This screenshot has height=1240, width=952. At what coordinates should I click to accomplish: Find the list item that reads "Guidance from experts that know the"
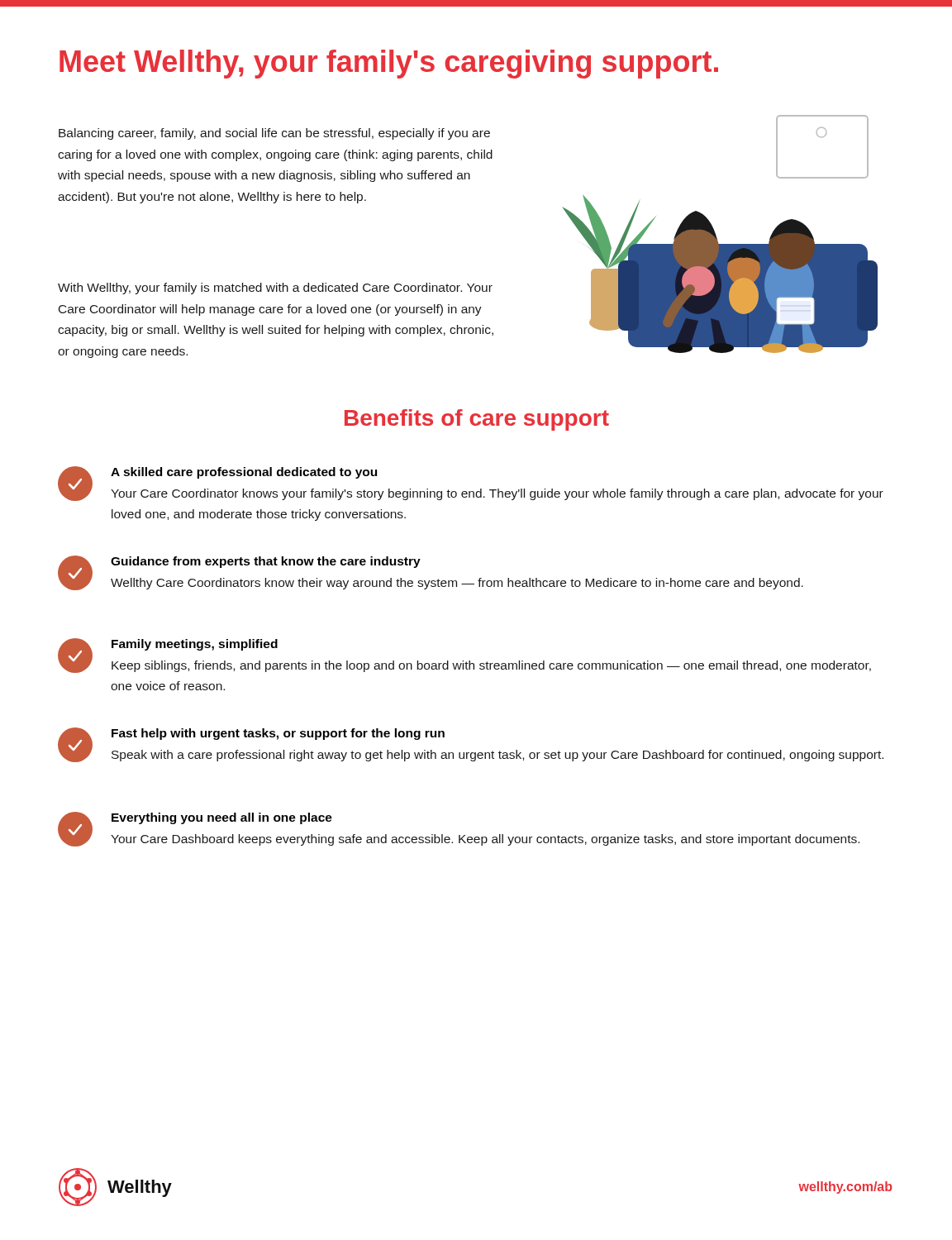point(431,574)
